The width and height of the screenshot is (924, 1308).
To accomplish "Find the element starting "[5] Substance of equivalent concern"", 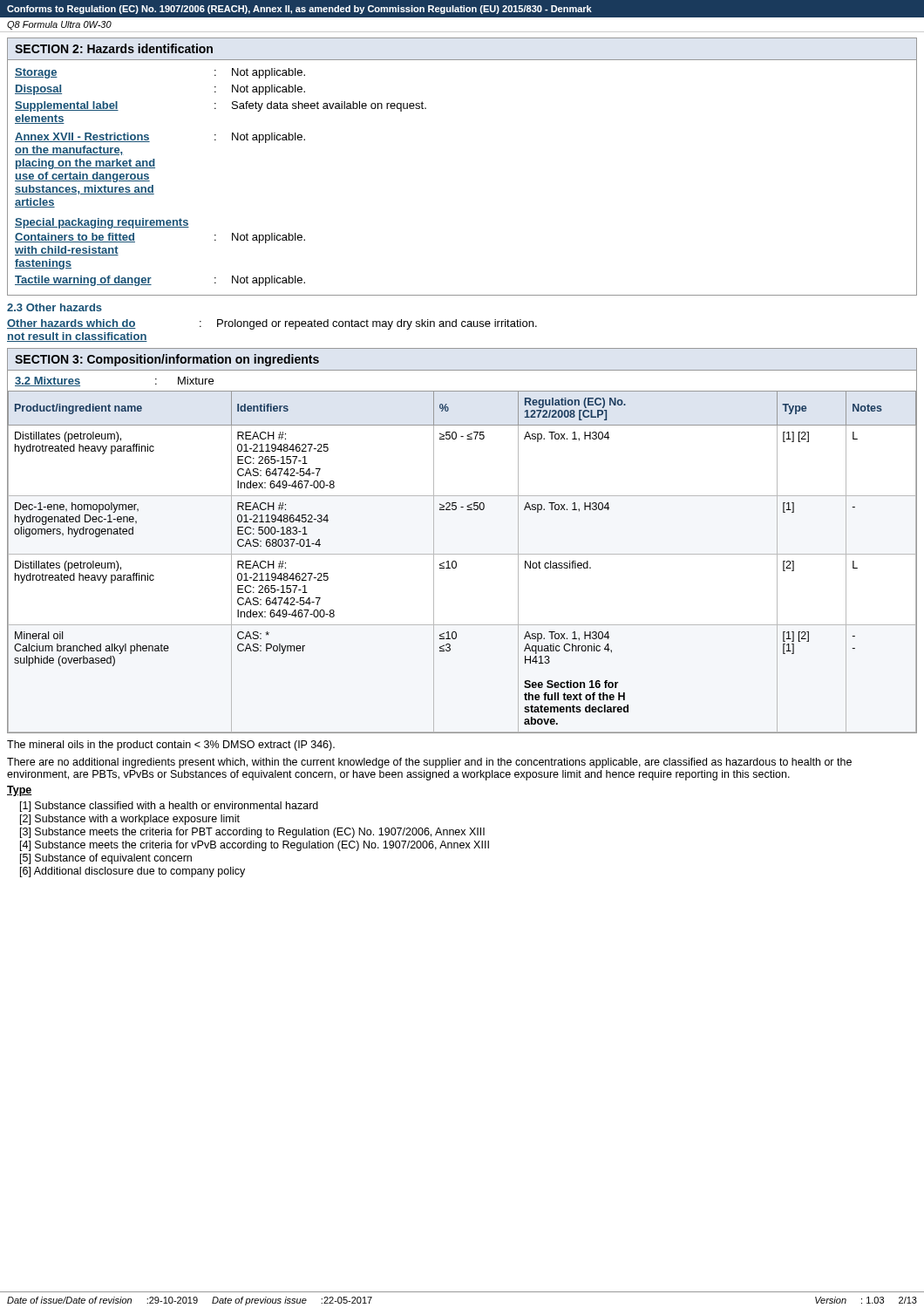I will (x=106, y=858).
